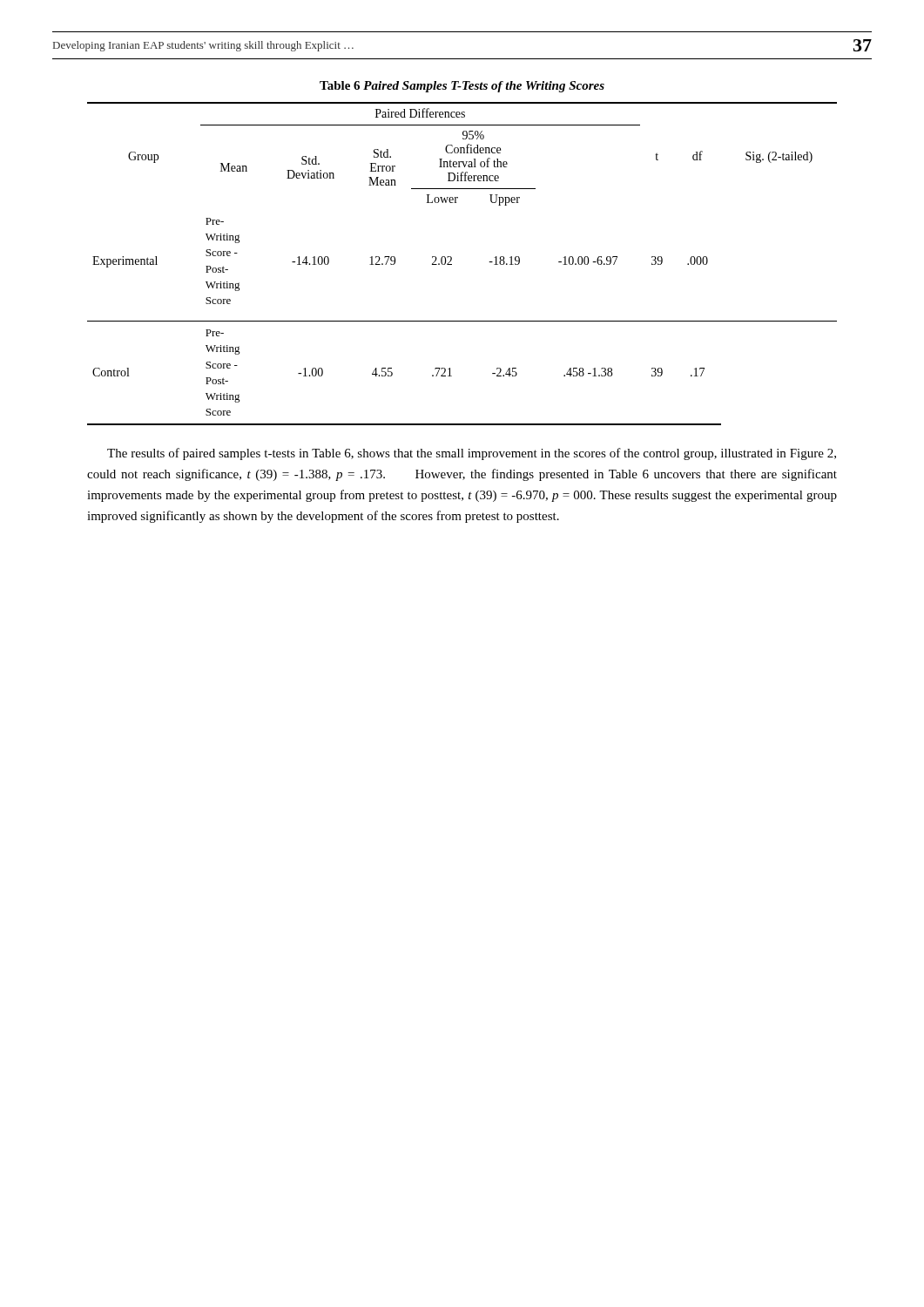The image size is (924, 1307).
Task: Locate the text block that says "The results of paired"
Action: [x=462, y=485]
